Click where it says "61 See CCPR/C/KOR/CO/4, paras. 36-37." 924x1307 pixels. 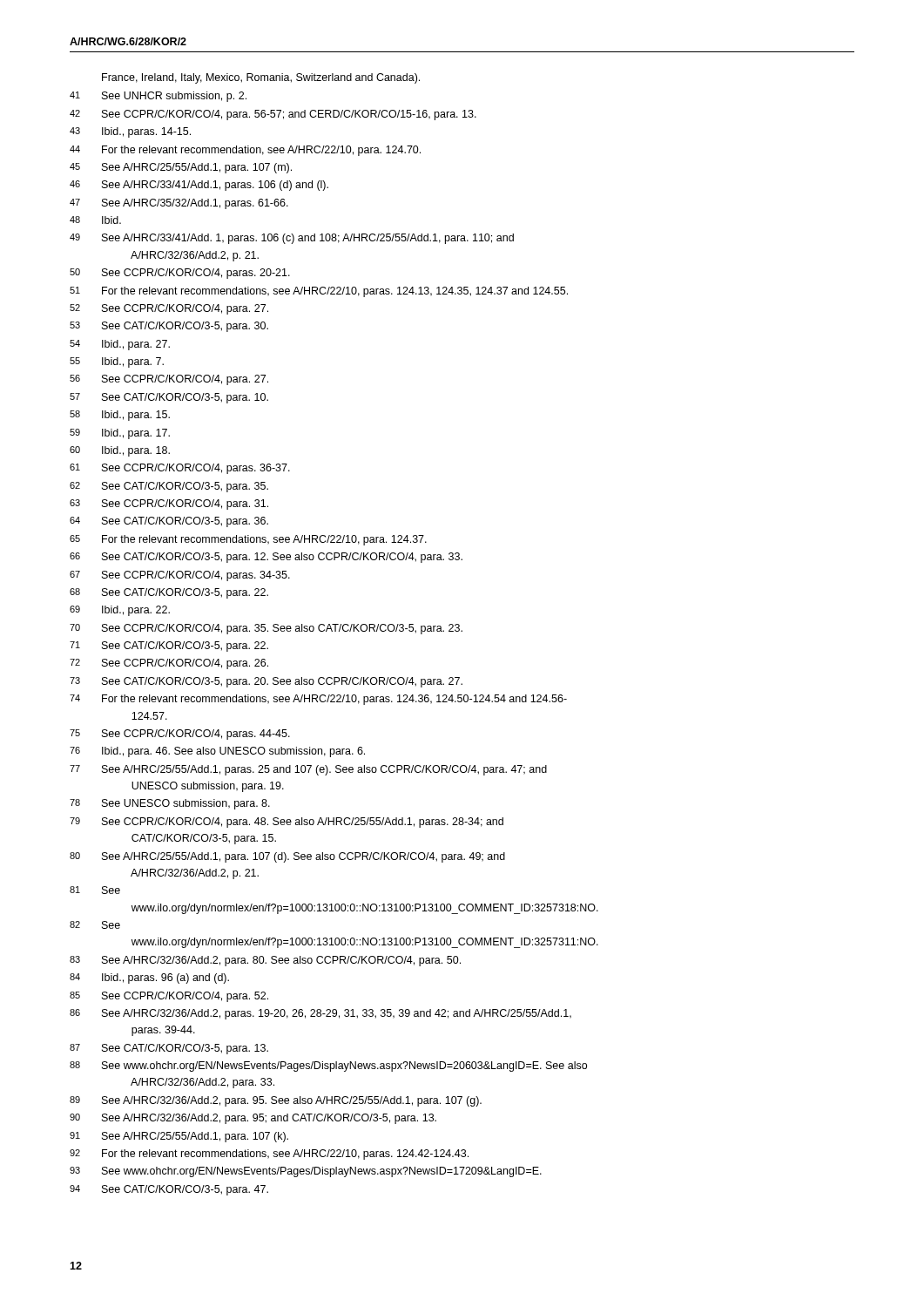(x=180, y=468)
